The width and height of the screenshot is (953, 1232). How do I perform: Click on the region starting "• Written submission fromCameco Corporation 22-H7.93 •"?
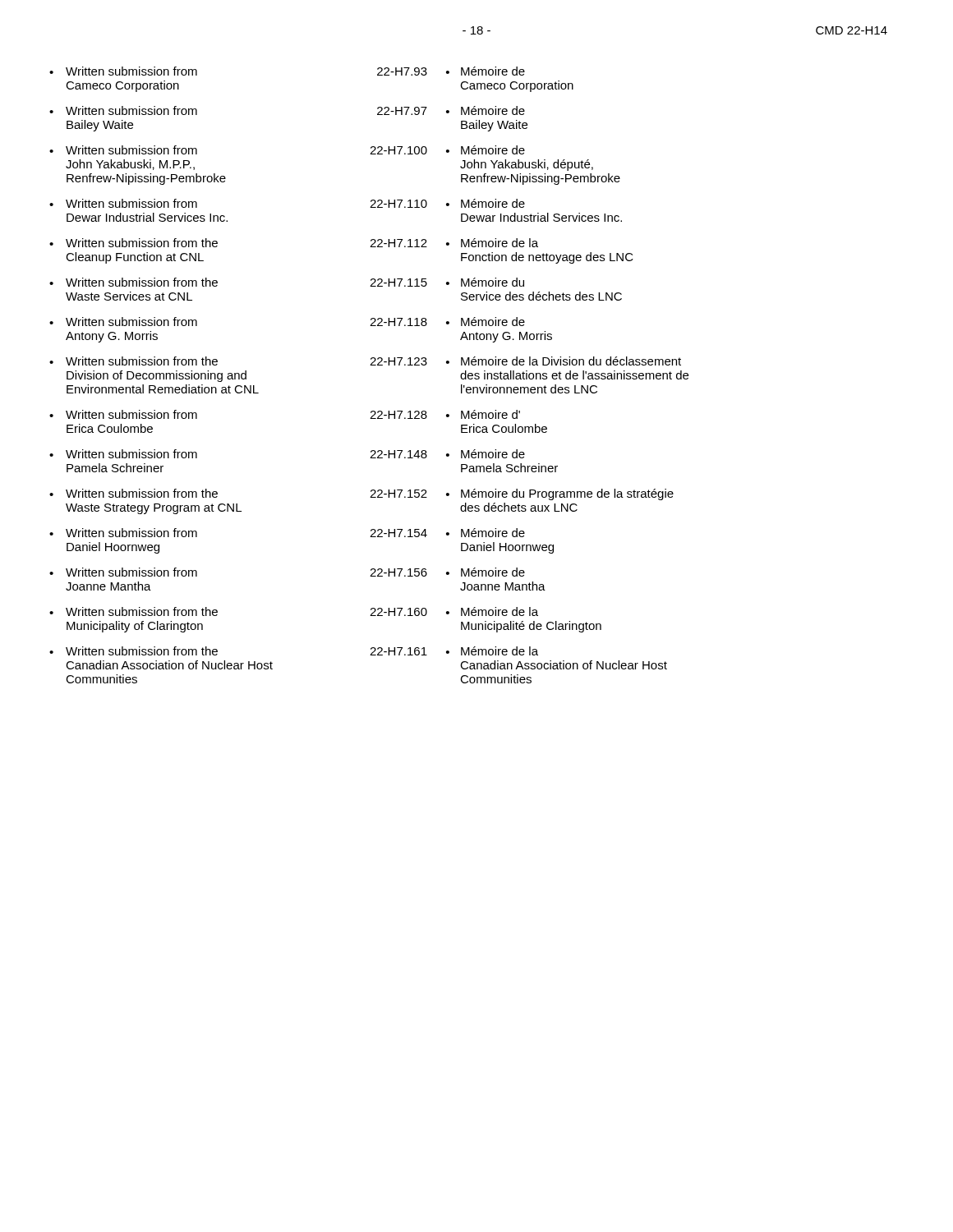485,78
